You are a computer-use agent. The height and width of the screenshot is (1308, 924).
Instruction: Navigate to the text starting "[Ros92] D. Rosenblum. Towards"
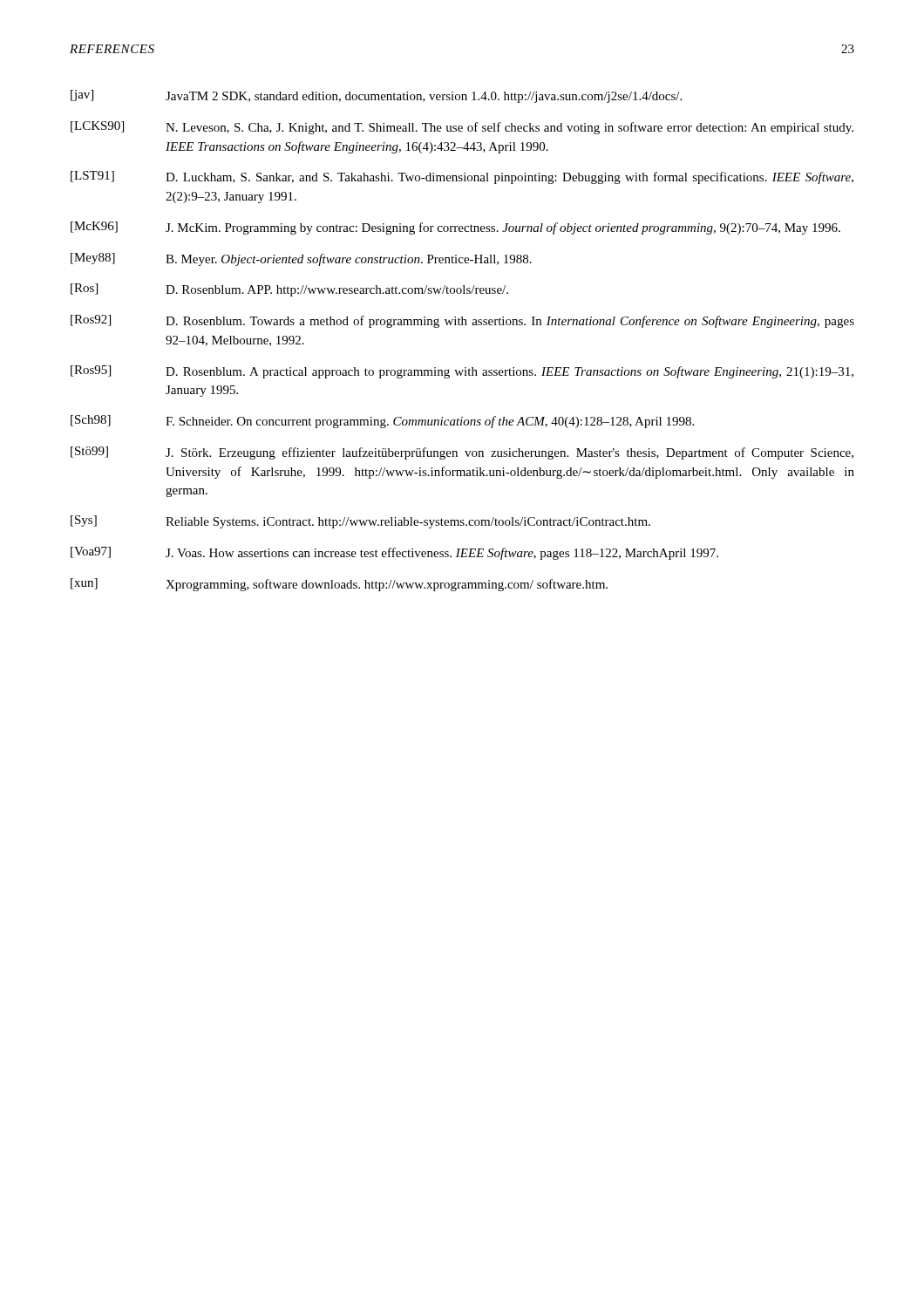(x=462, y=331)
